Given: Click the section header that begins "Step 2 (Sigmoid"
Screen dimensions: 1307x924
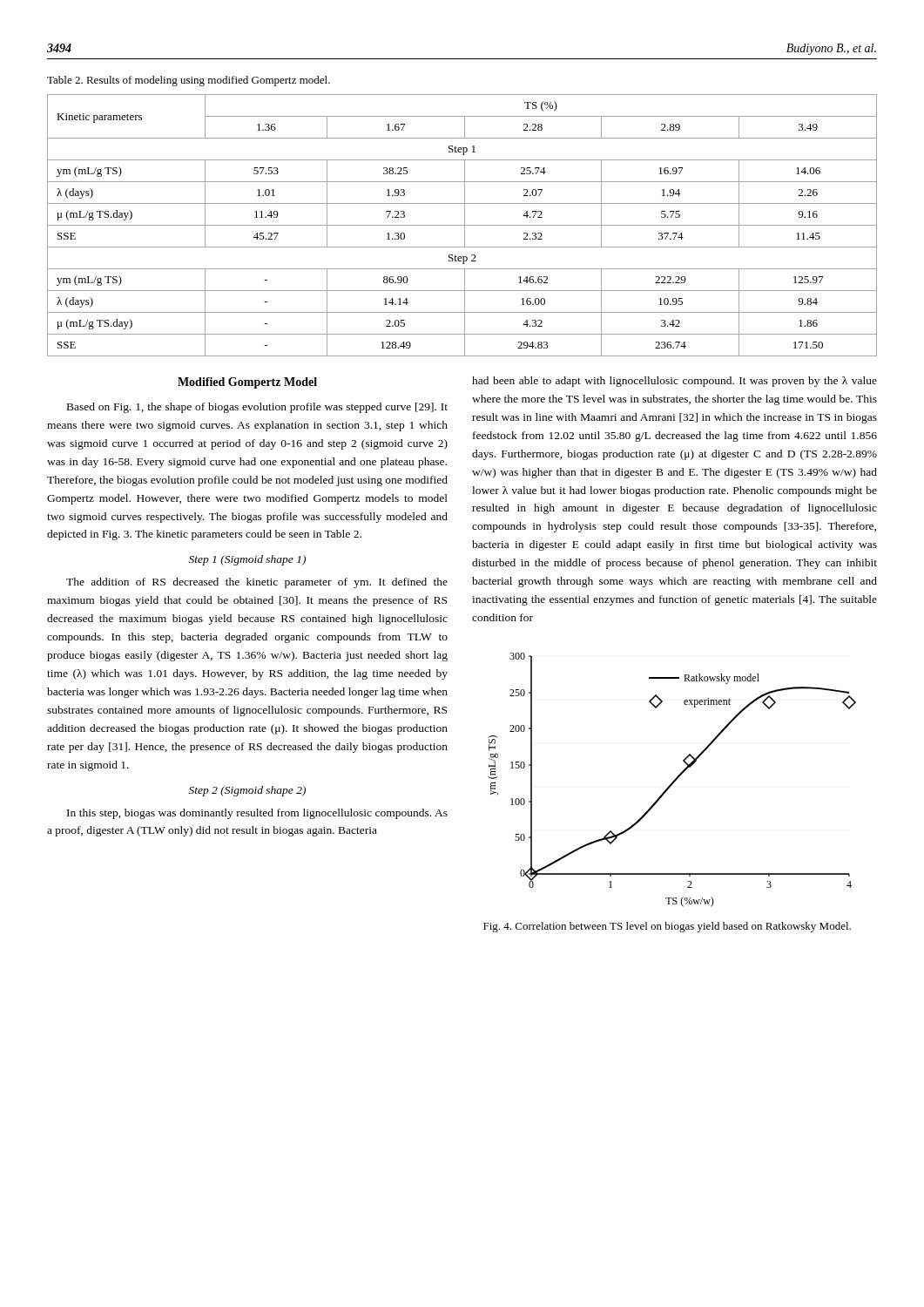Looking at the screenshot, I should click(x=247, y=789).
